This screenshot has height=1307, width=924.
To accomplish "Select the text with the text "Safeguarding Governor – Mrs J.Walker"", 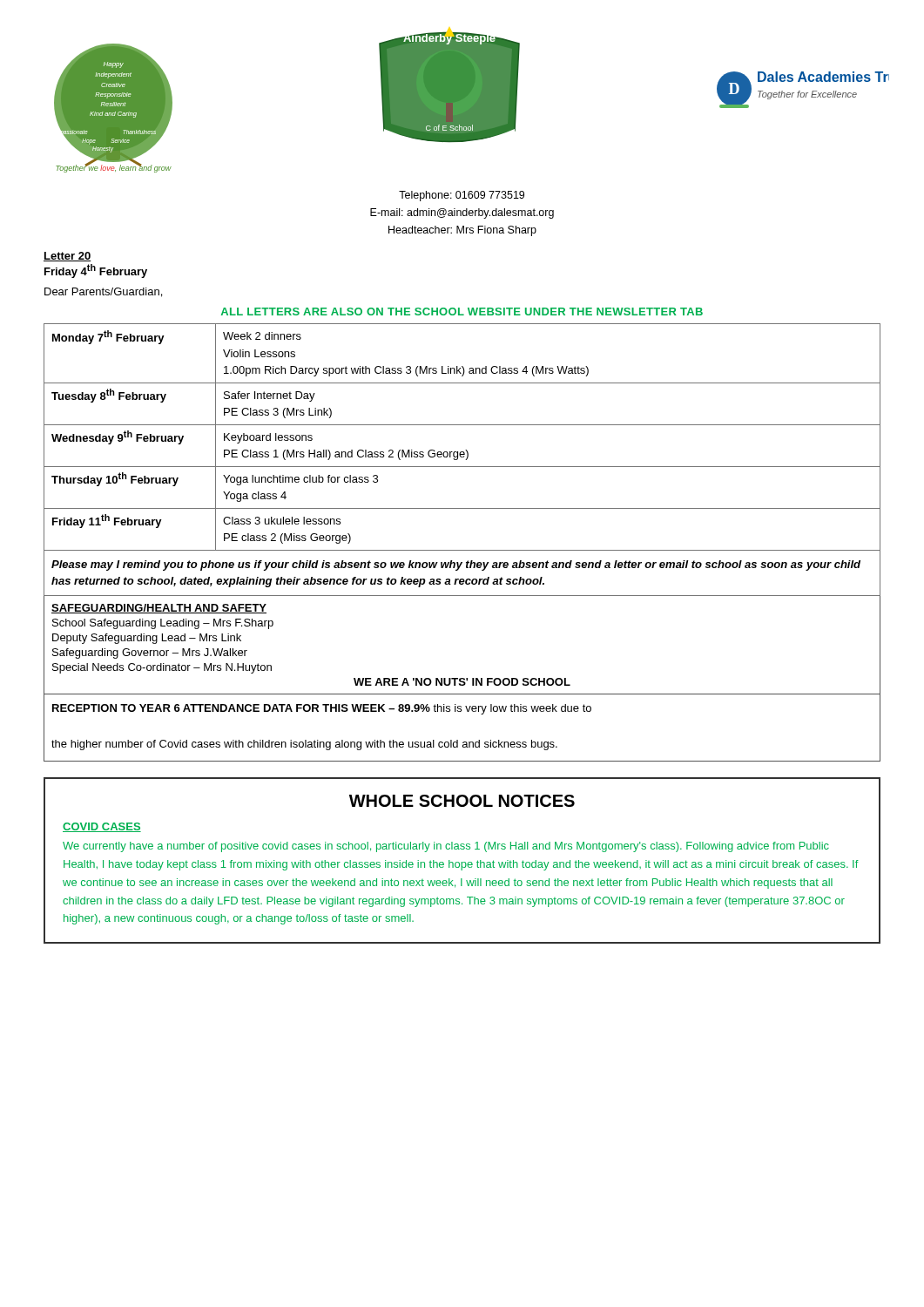I will coord(149,652).
